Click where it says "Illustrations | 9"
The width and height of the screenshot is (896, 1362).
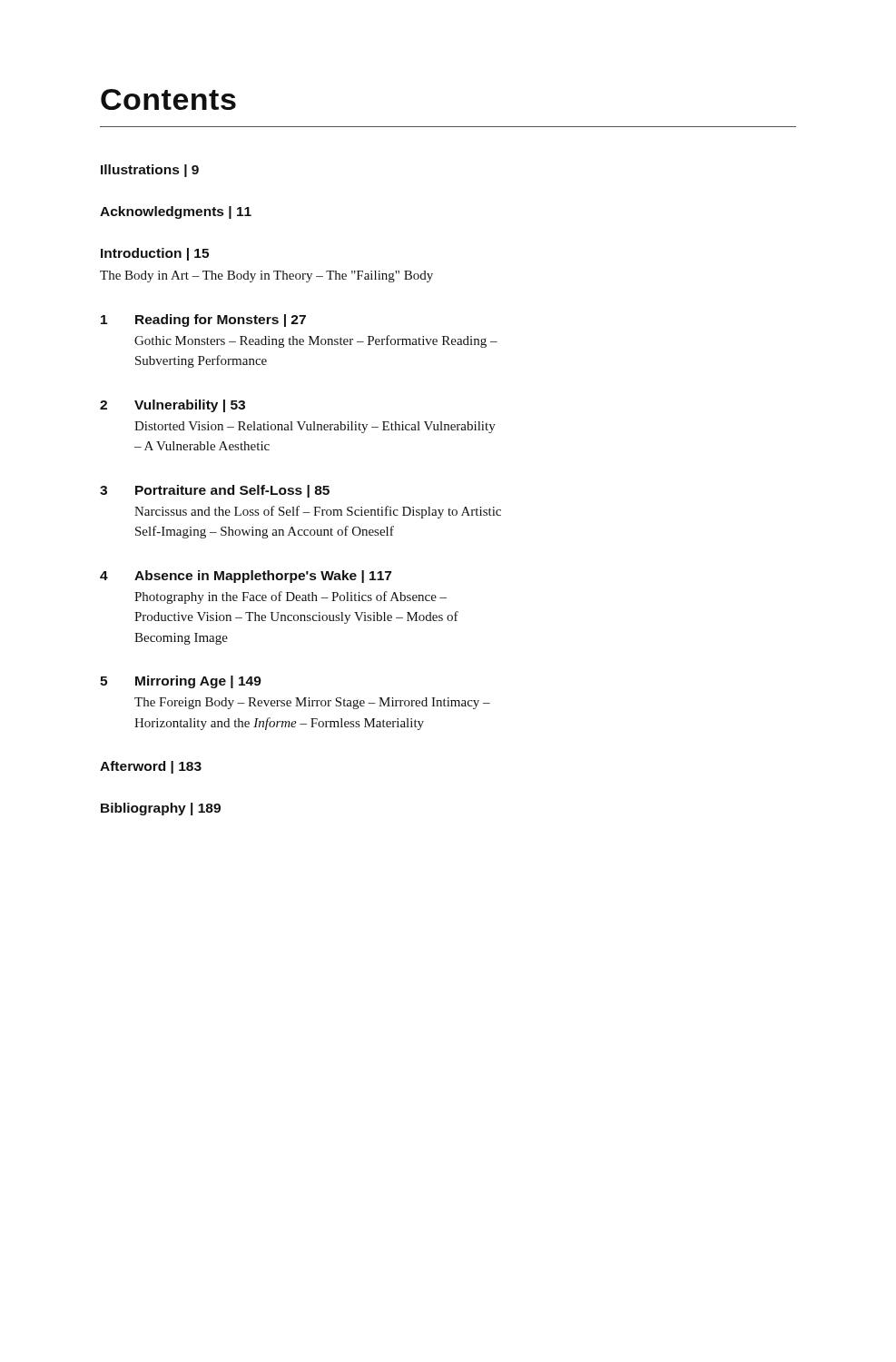click(150, 171)
